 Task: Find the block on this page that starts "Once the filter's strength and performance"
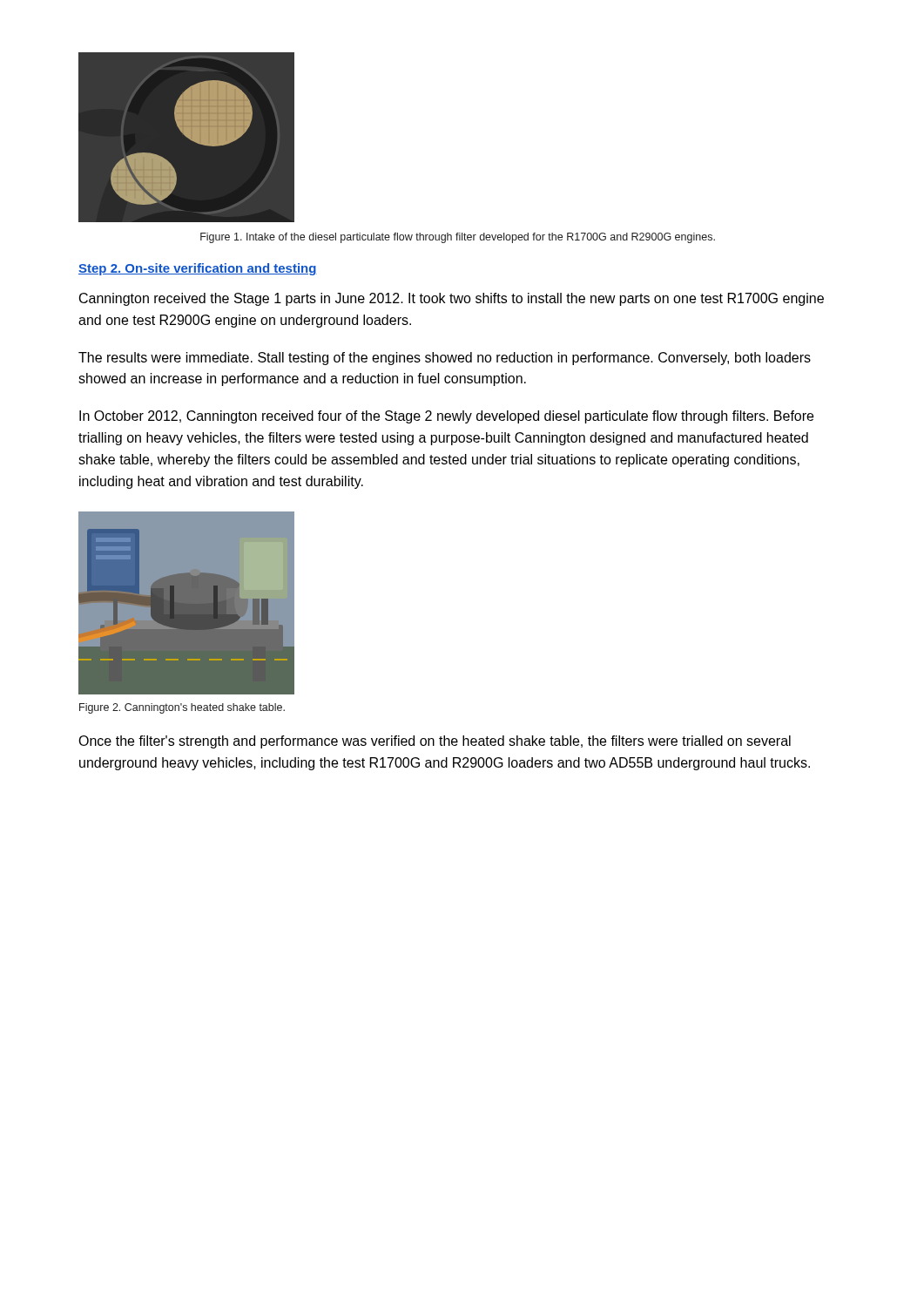coord(445,752)
